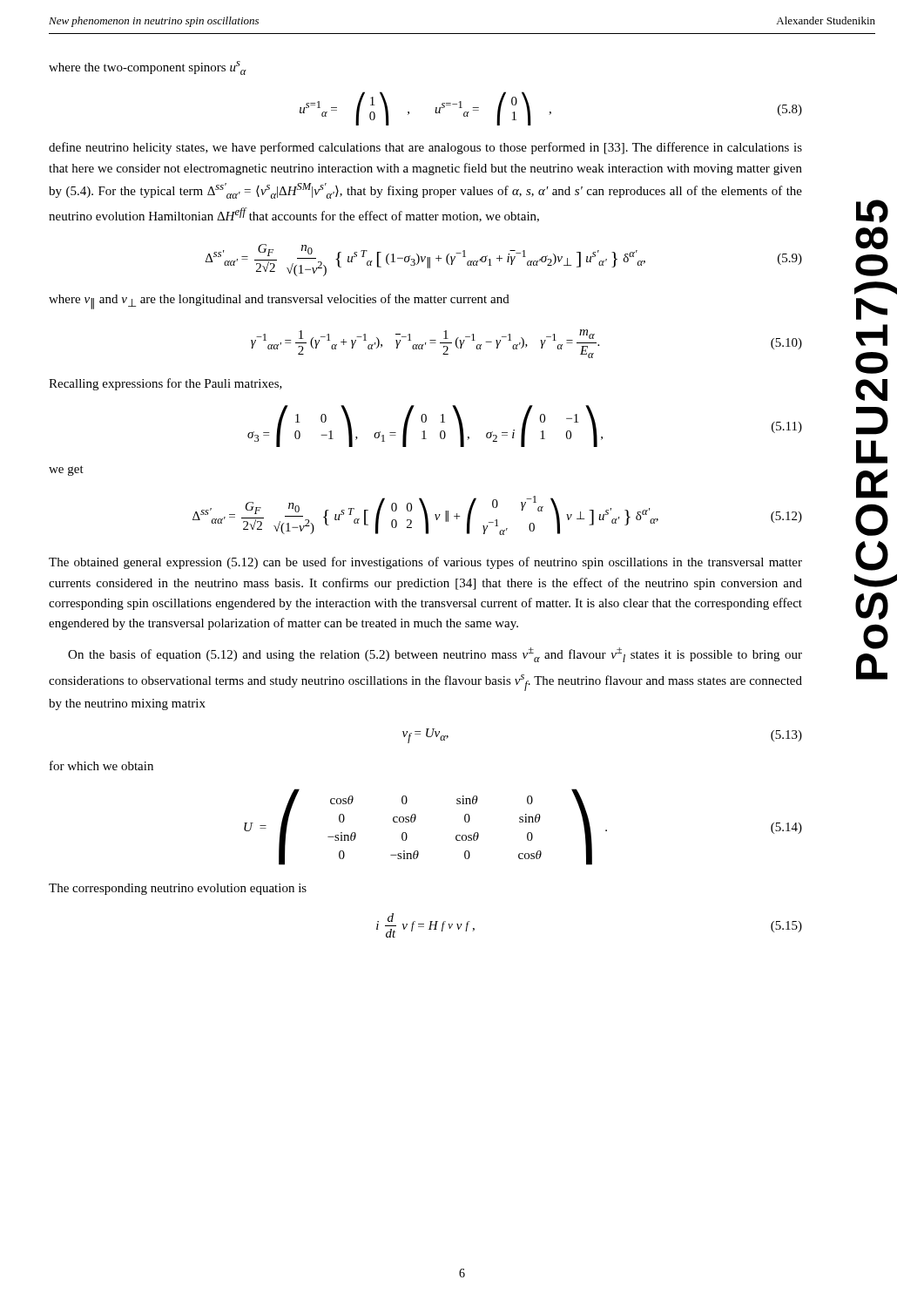The image size is (924, 1307).
Task: Locate the passage starting "where the two-component spinors usα"
Action: 147,67
